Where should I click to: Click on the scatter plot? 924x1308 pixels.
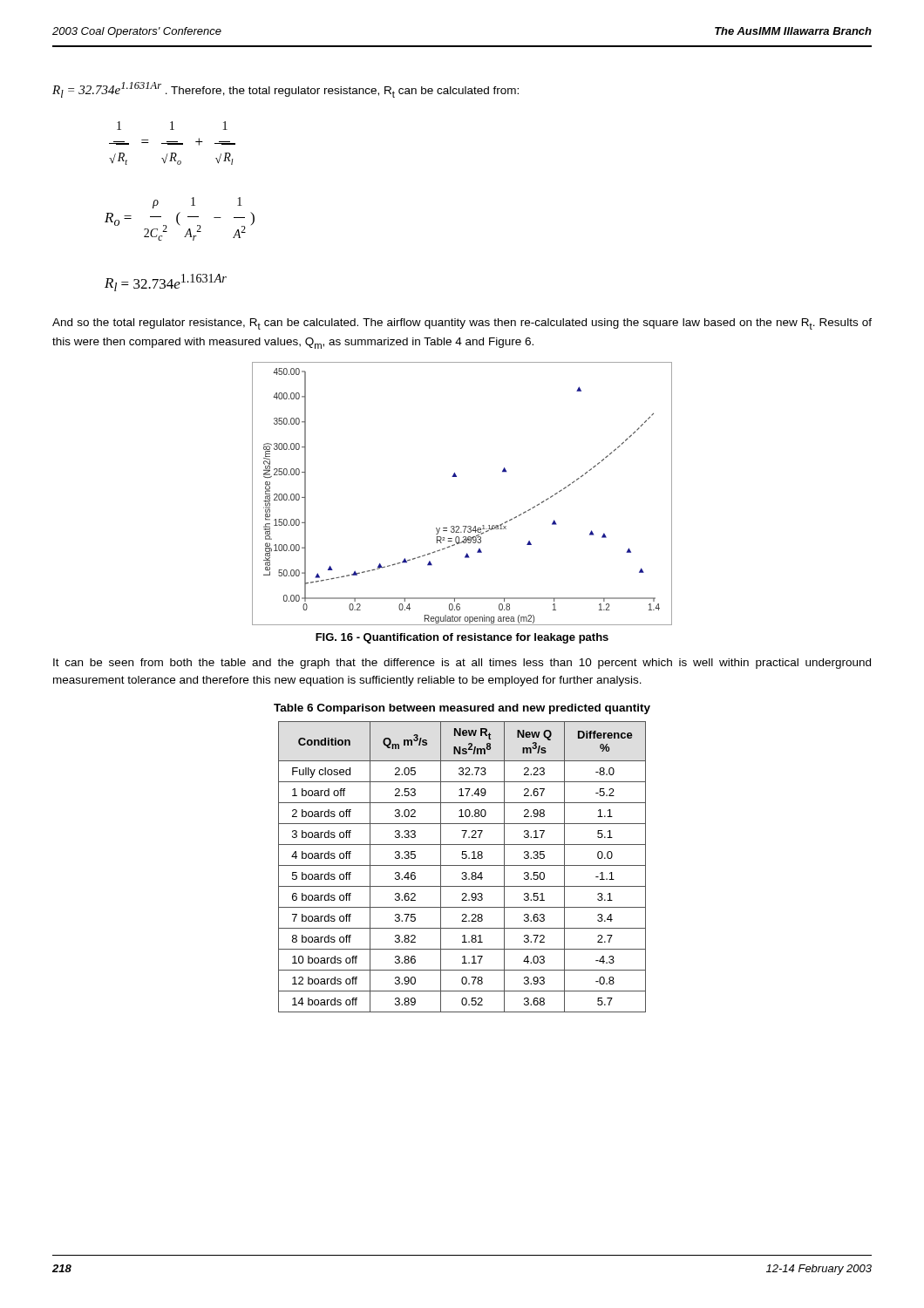[462, 493]
